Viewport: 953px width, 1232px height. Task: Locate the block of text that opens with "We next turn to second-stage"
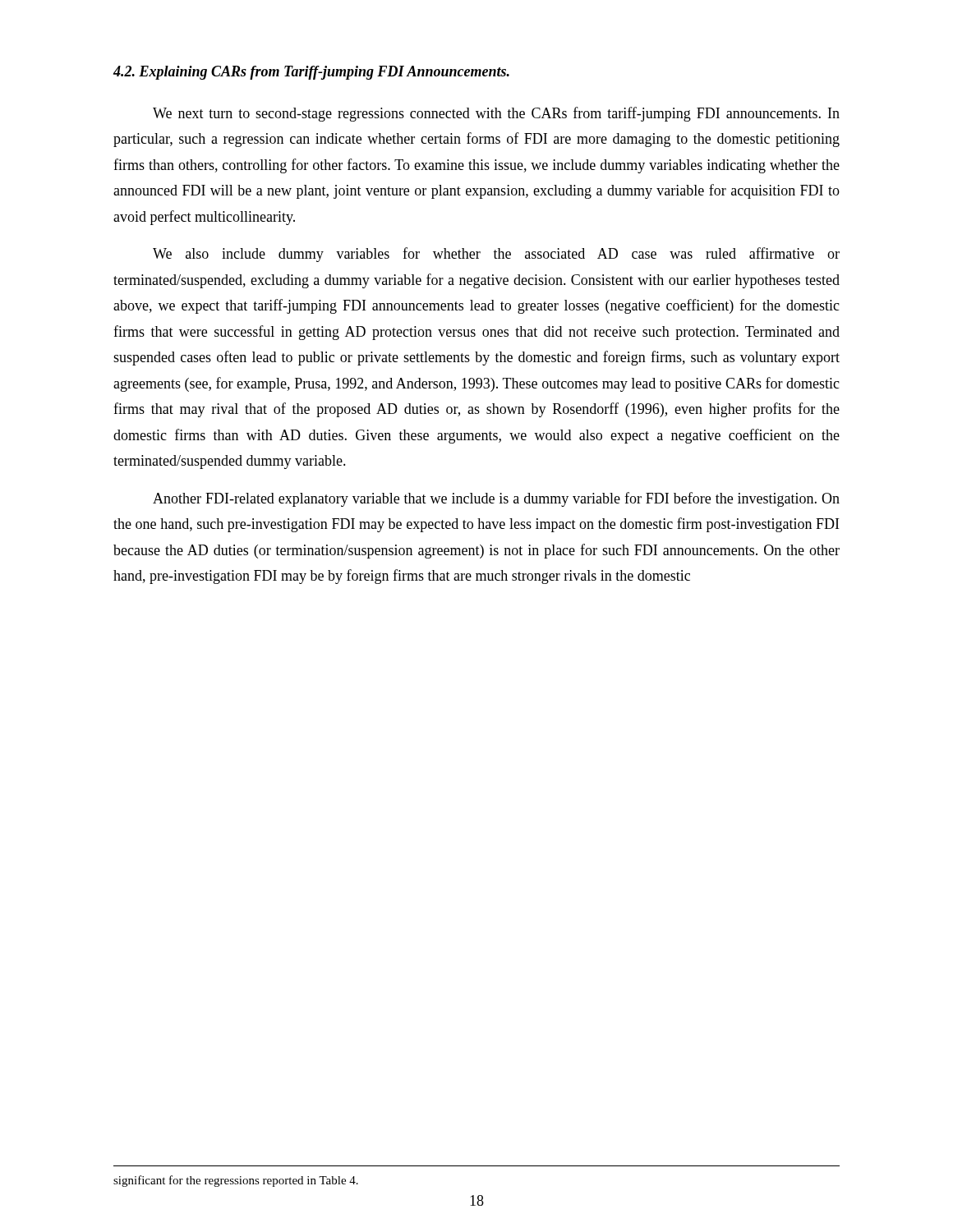coord(476,165)
